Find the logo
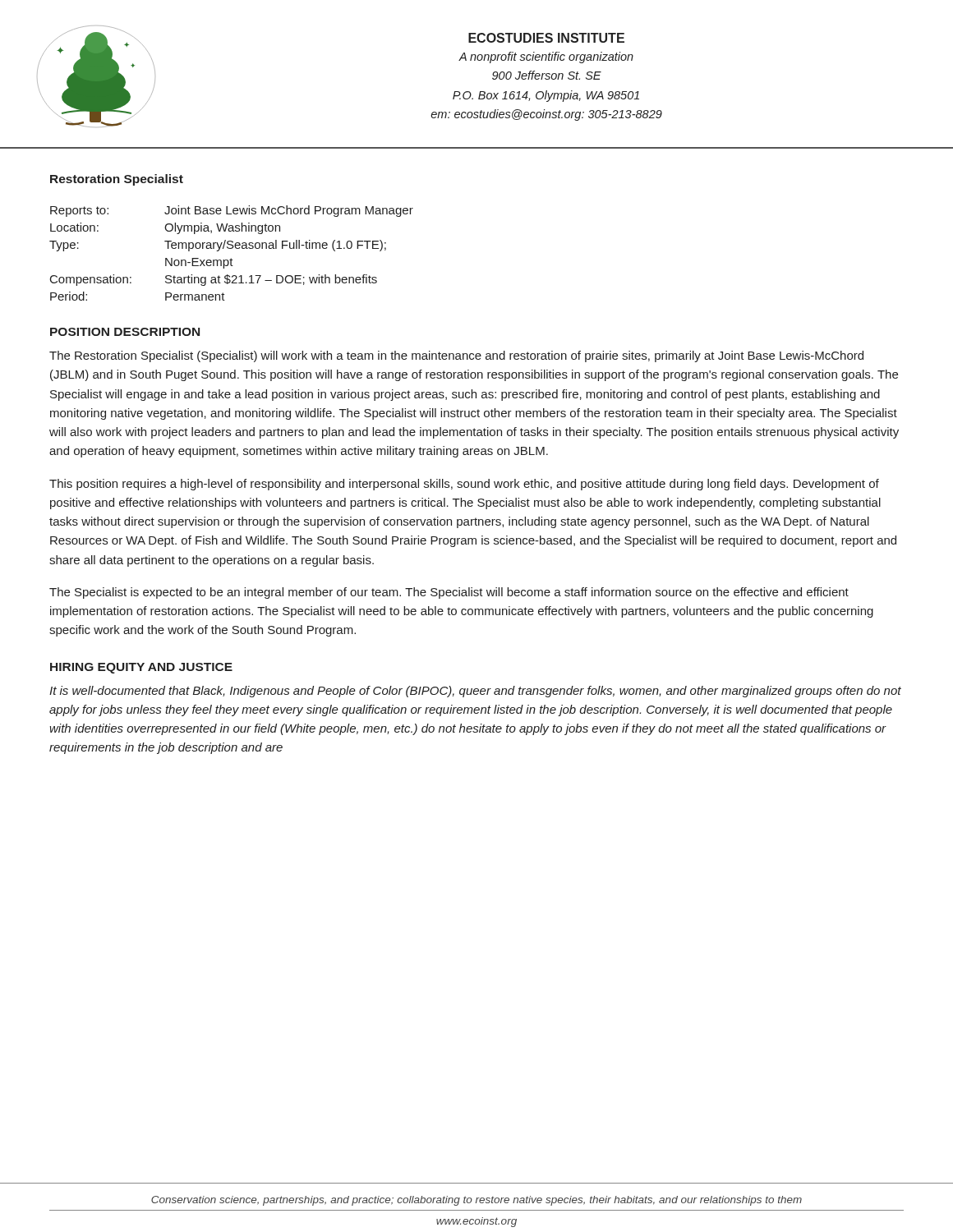The width and height of the screenshot is (953, 1232). 99,78
